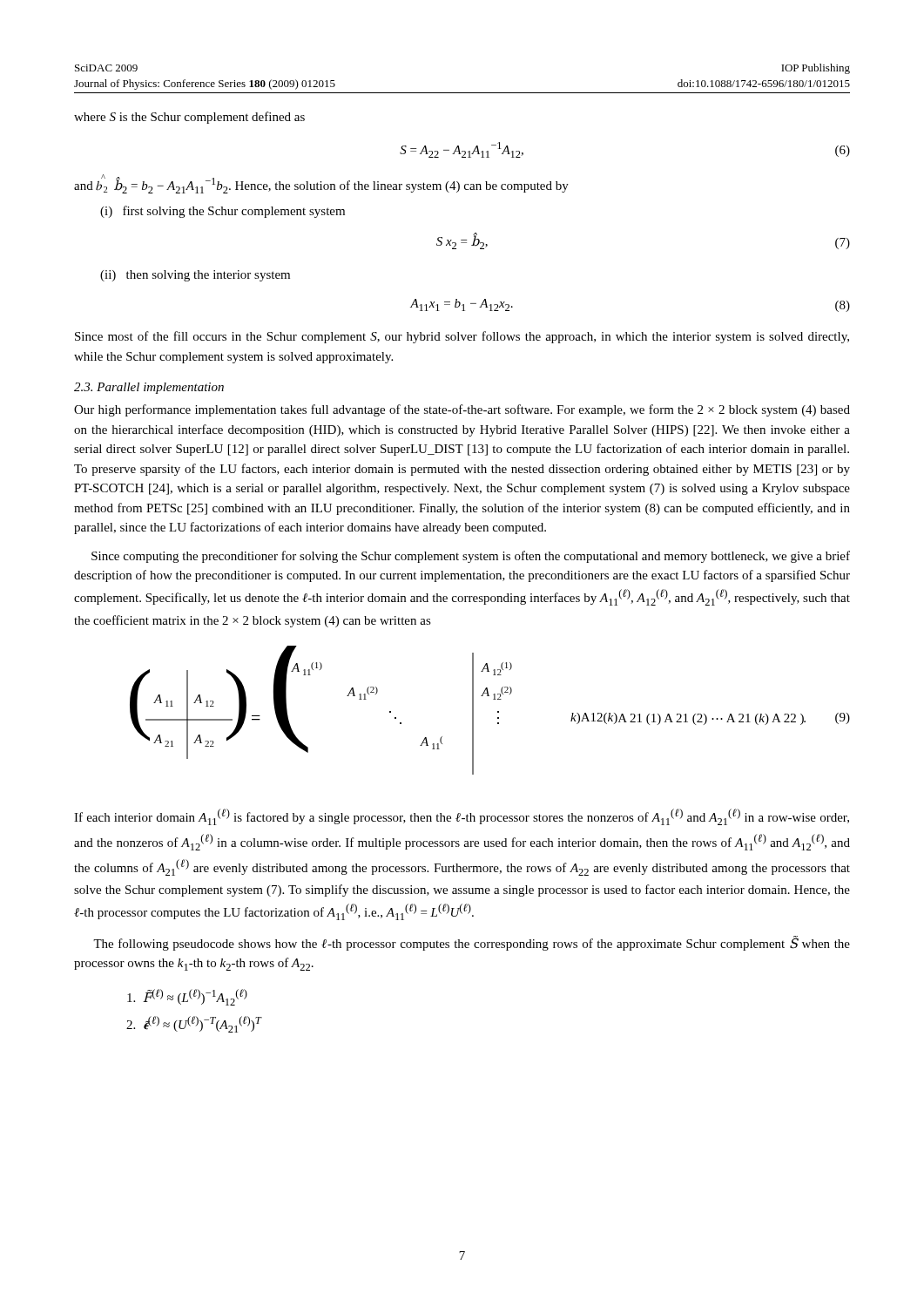924x1307 pixels.
Task: Click the passage that begins "and b2^ b̂2"
Action: (321, 184)
